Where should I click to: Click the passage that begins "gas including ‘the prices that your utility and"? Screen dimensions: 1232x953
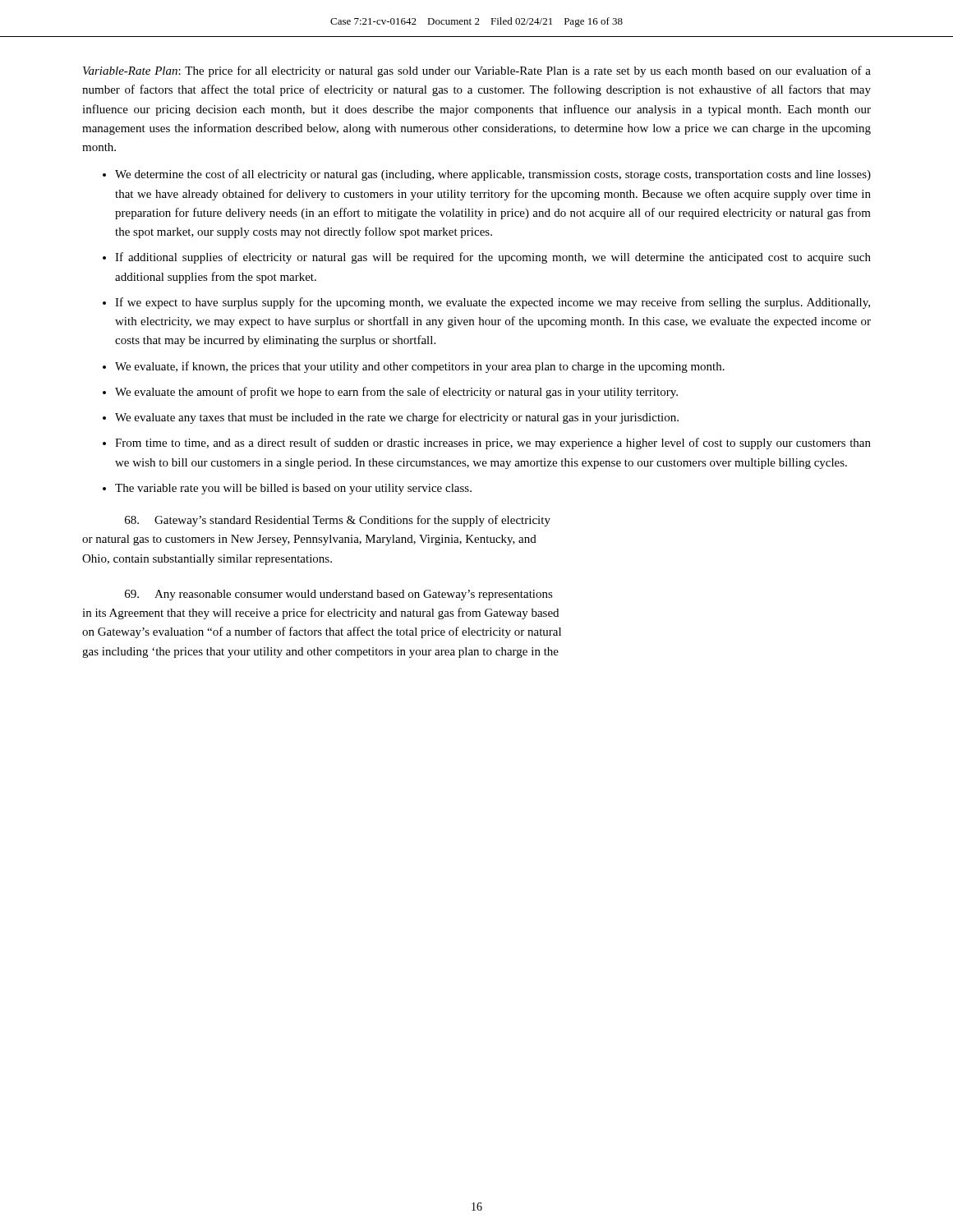(320, 651)
